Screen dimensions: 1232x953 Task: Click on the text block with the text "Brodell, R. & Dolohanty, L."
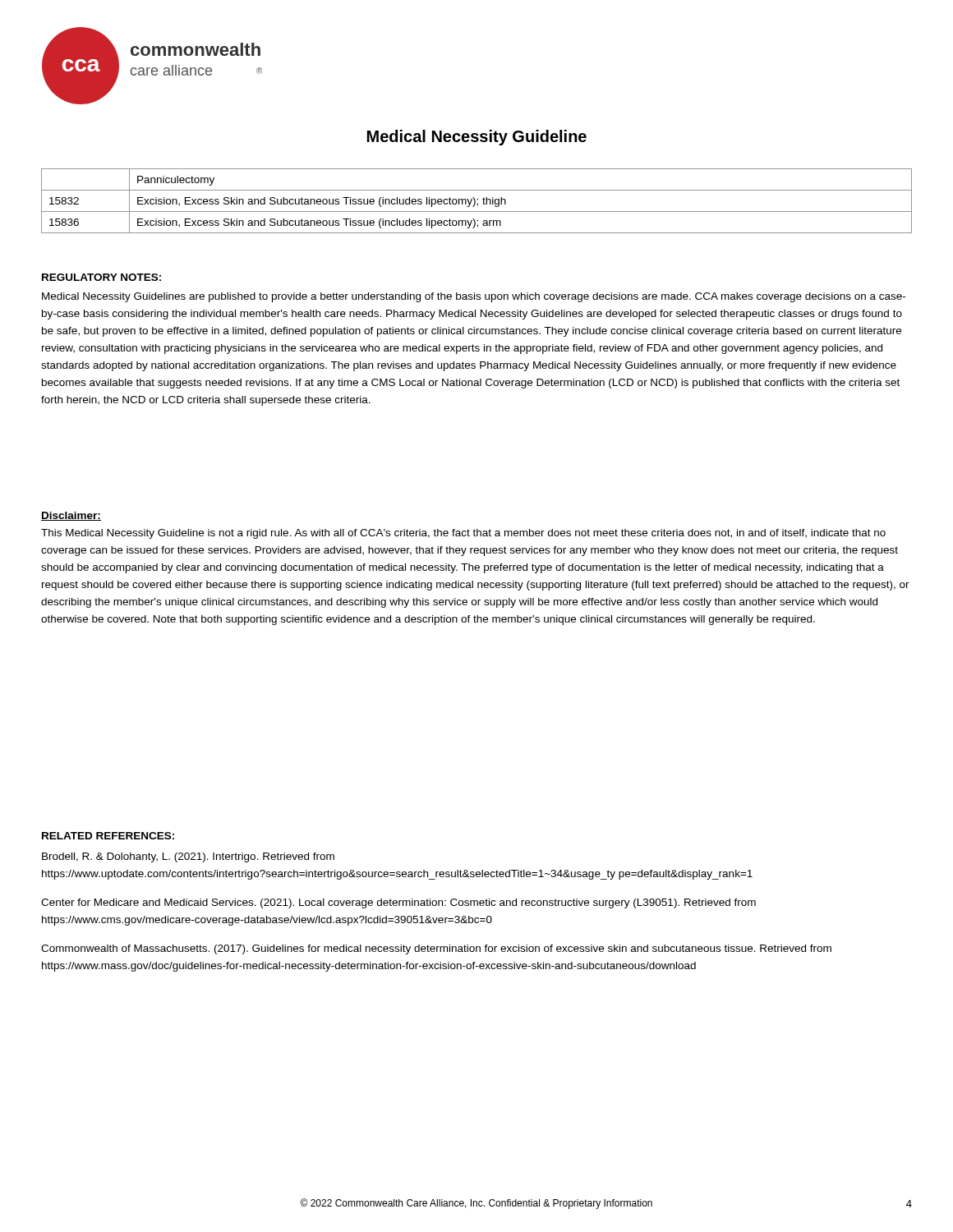[397, 865]
